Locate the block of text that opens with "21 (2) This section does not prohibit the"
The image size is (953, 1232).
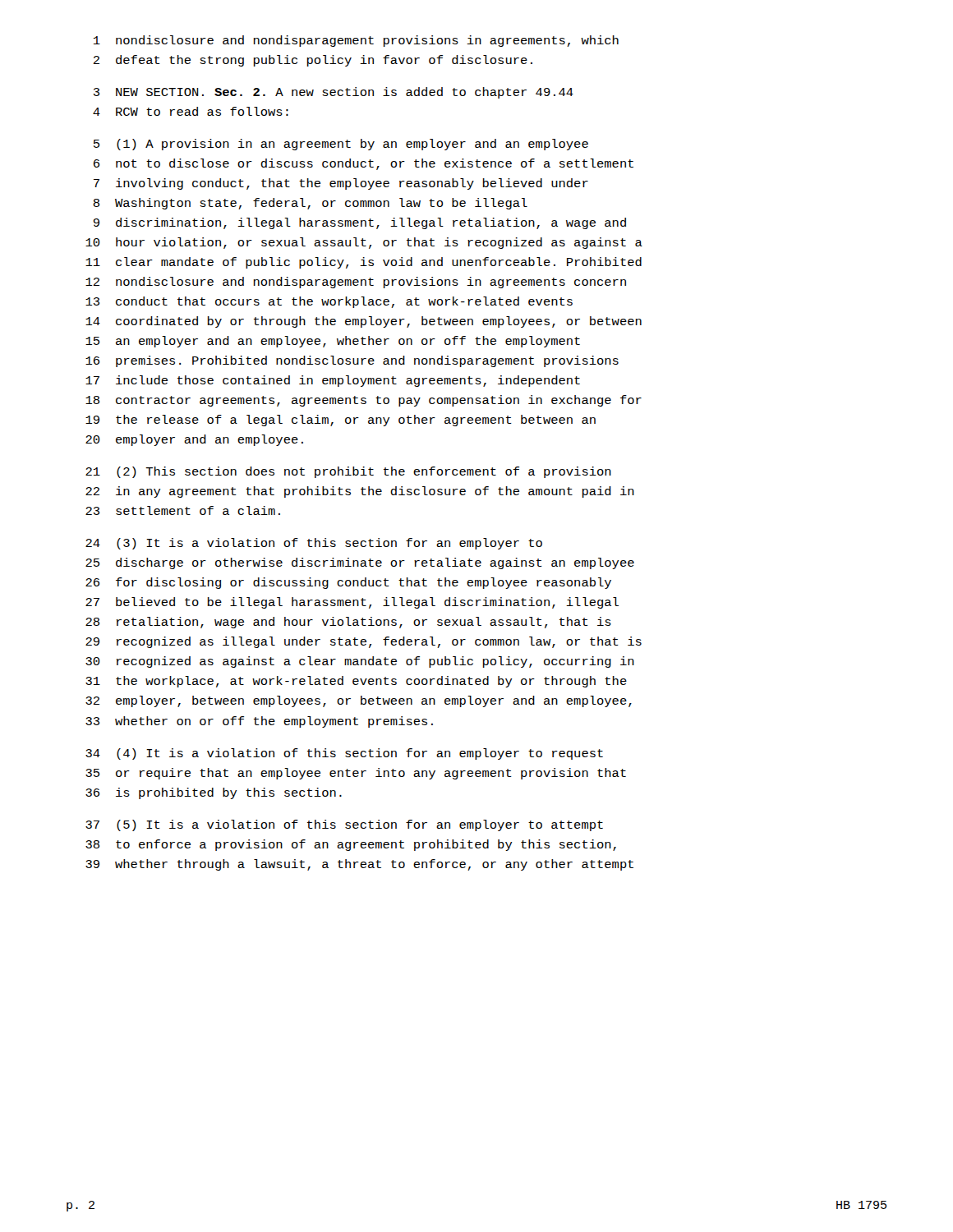pyautogui.click(x=476, y=473)
